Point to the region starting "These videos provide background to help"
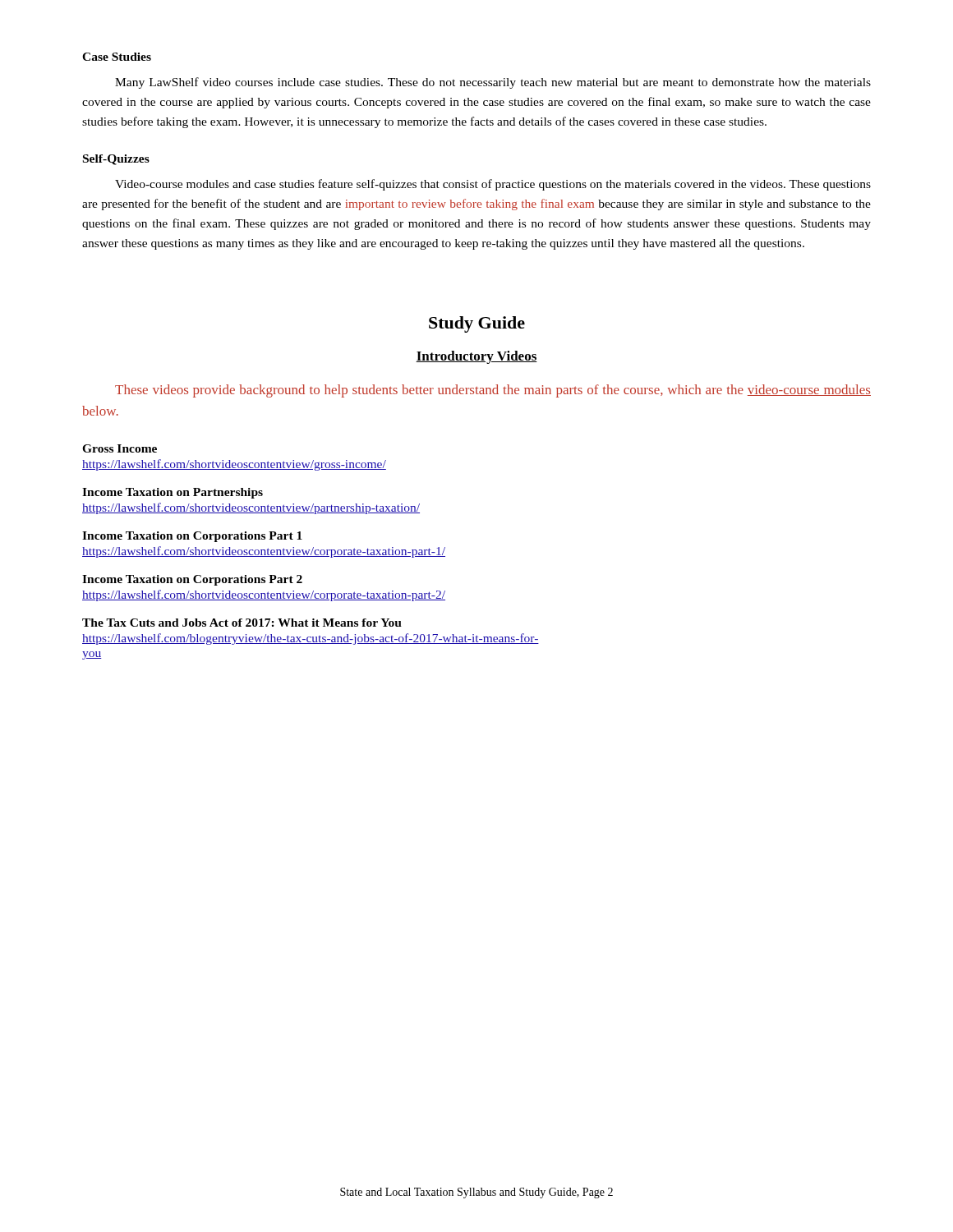953x1232 pixels. point(476,401)
